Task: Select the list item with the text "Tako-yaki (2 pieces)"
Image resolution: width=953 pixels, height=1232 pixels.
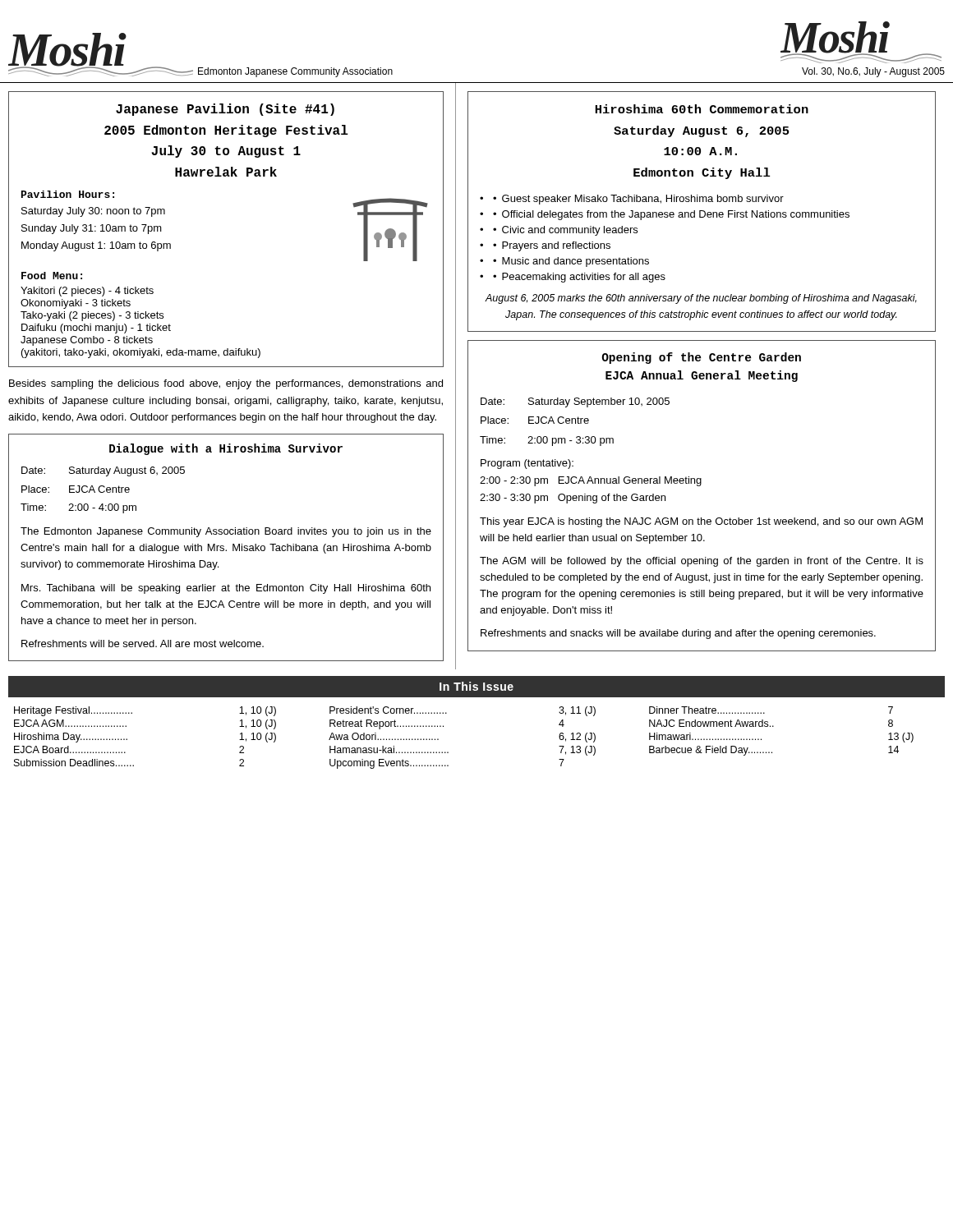Action: (92, 315)
